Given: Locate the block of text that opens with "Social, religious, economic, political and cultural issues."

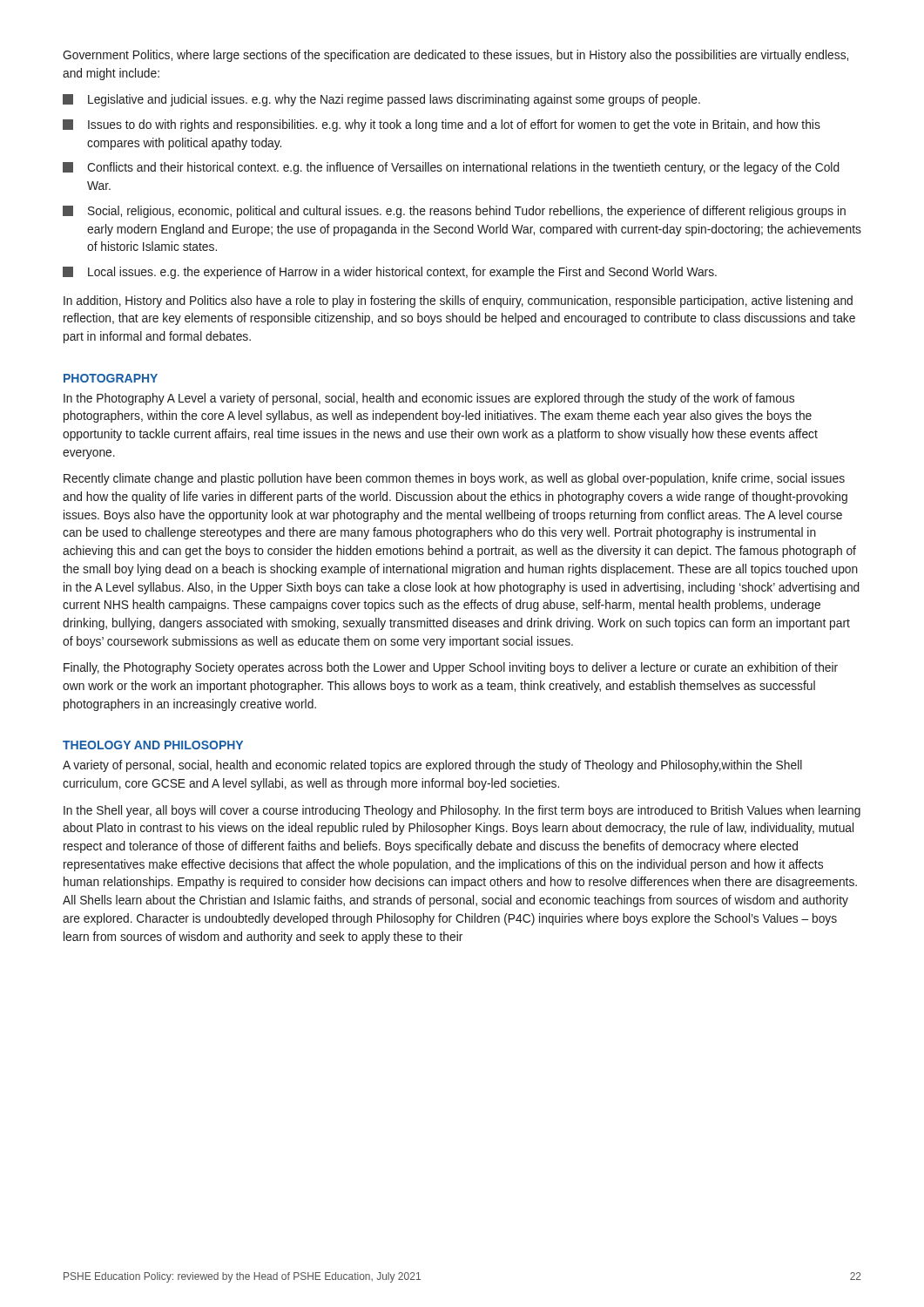Looking at the screenshot, I should (462, 230).
